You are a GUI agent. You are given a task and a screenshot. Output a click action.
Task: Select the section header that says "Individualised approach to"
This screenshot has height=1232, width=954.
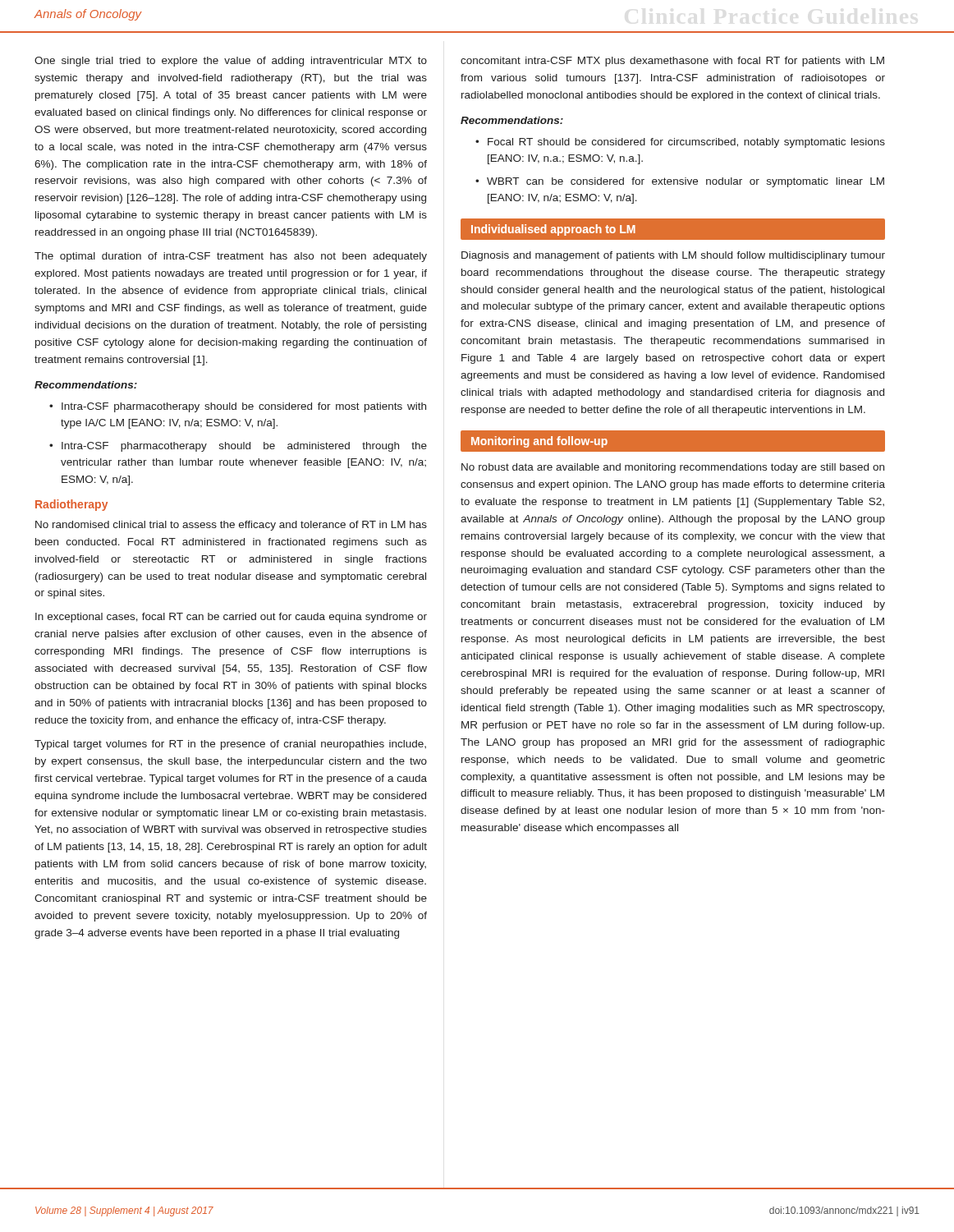tap(673, 229)
